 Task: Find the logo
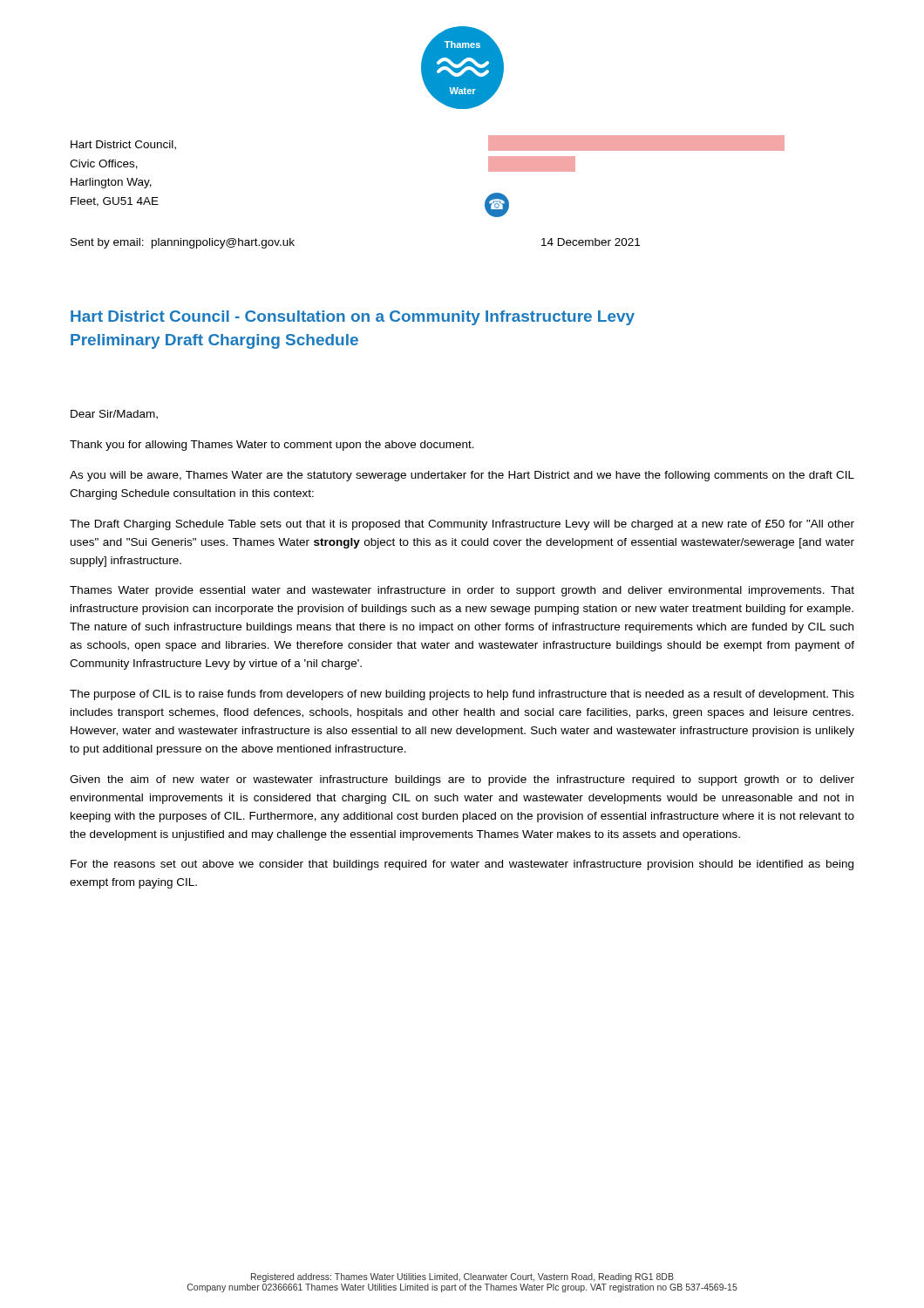[x=462, y=71]
